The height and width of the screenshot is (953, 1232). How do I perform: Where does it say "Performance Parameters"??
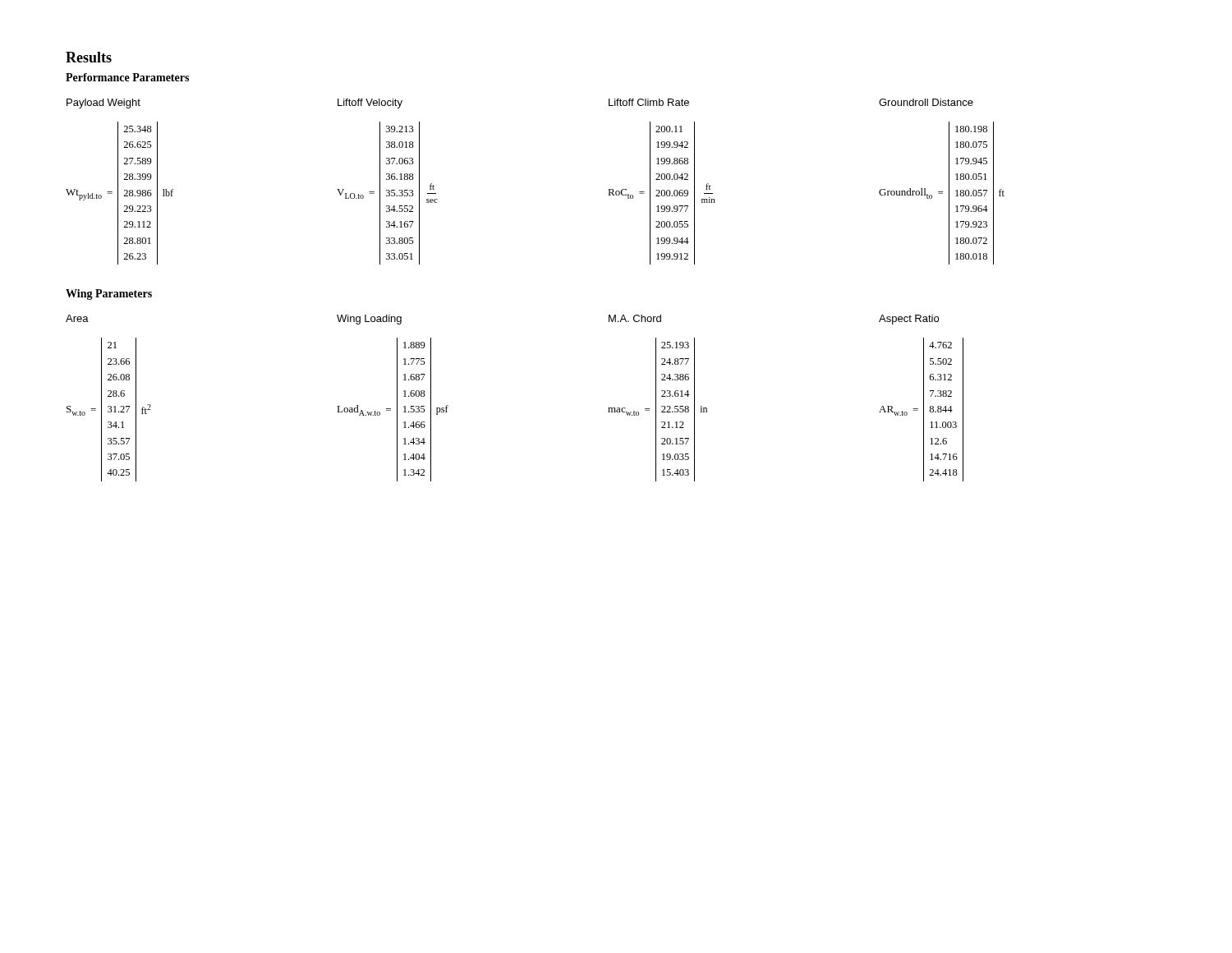127,78
